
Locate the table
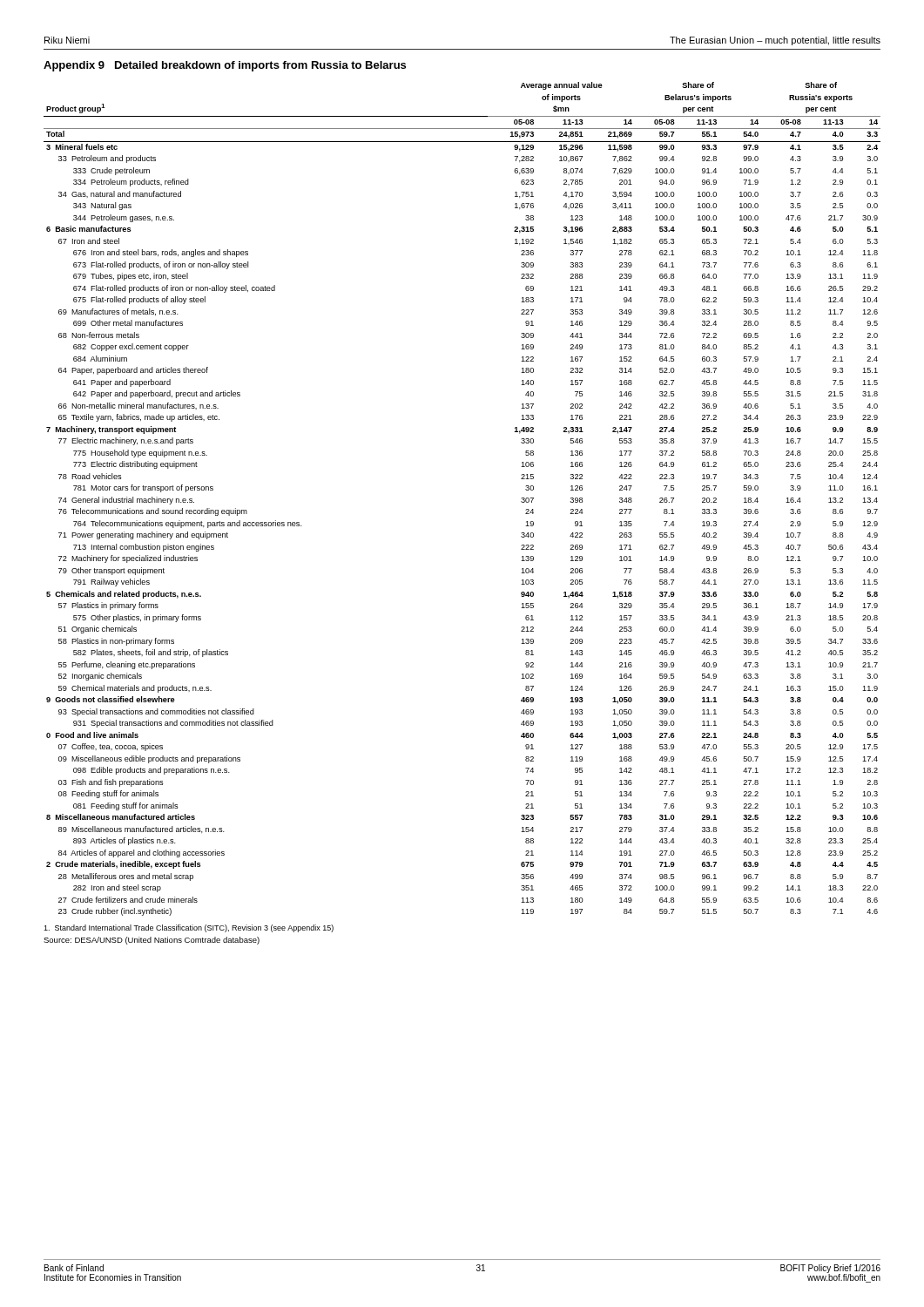[x=462, y=499]
